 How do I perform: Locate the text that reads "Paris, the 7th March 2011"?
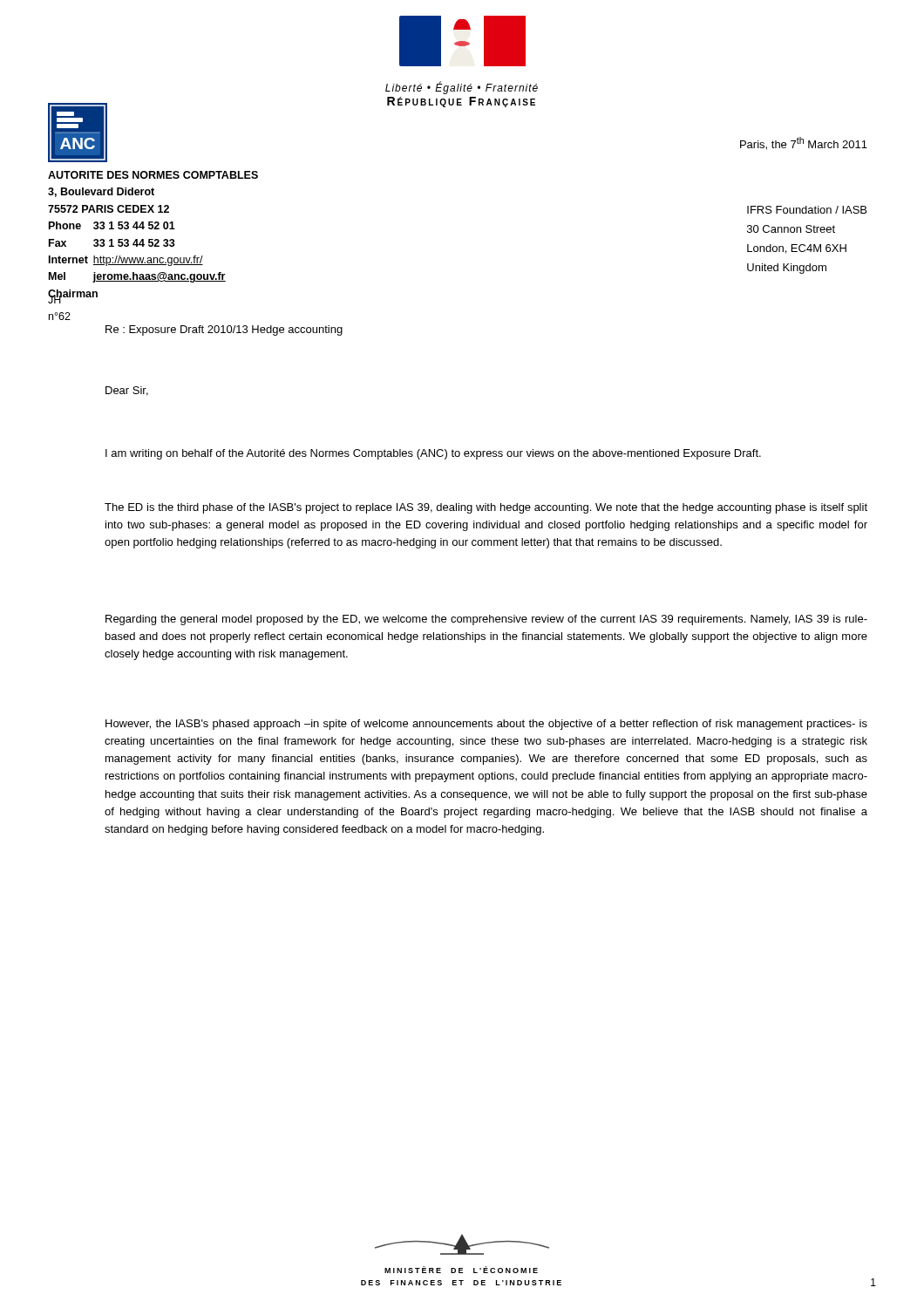tap(803, 143)
